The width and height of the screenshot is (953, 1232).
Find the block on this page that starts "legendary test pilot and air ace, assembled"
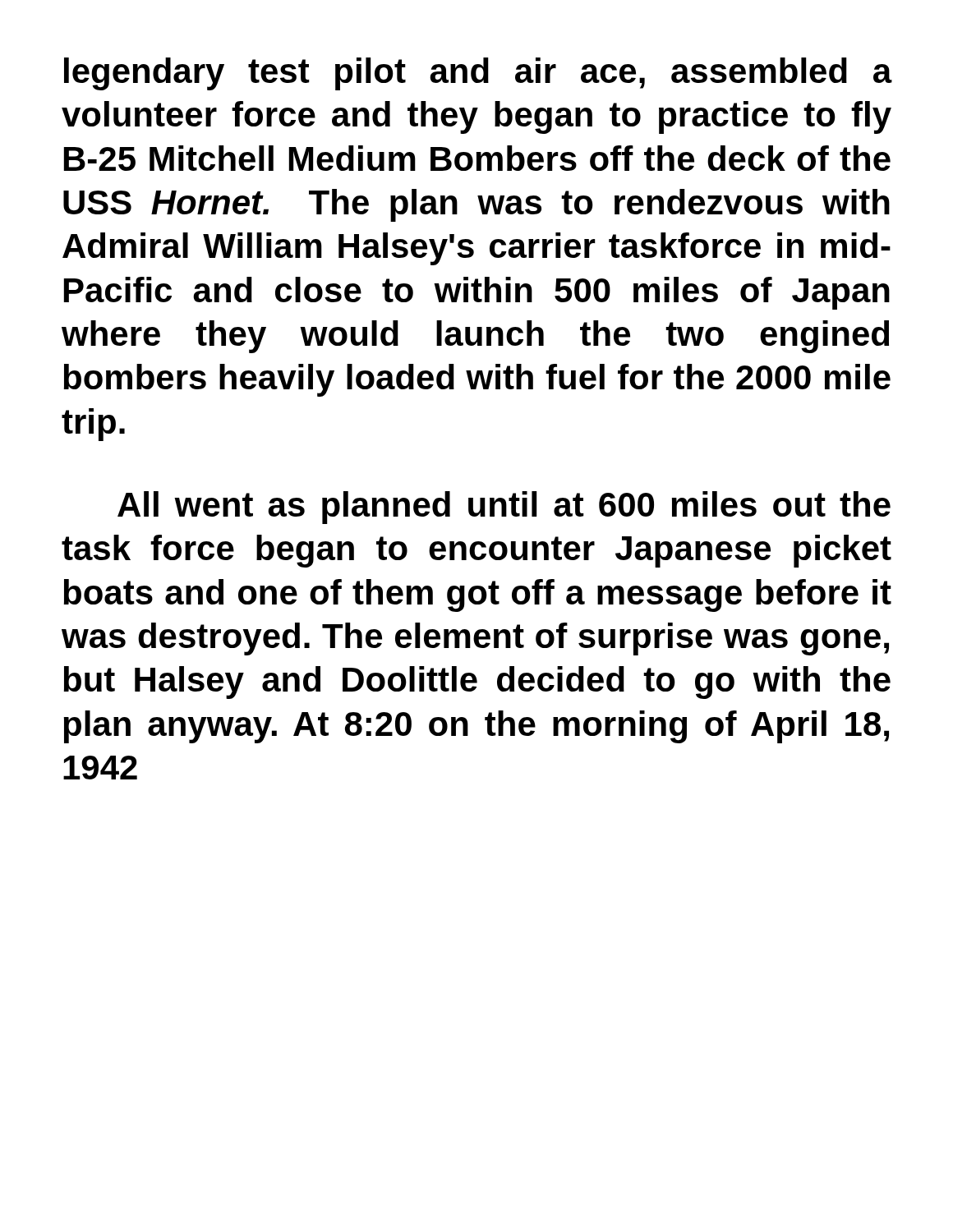tap(478, 74)
